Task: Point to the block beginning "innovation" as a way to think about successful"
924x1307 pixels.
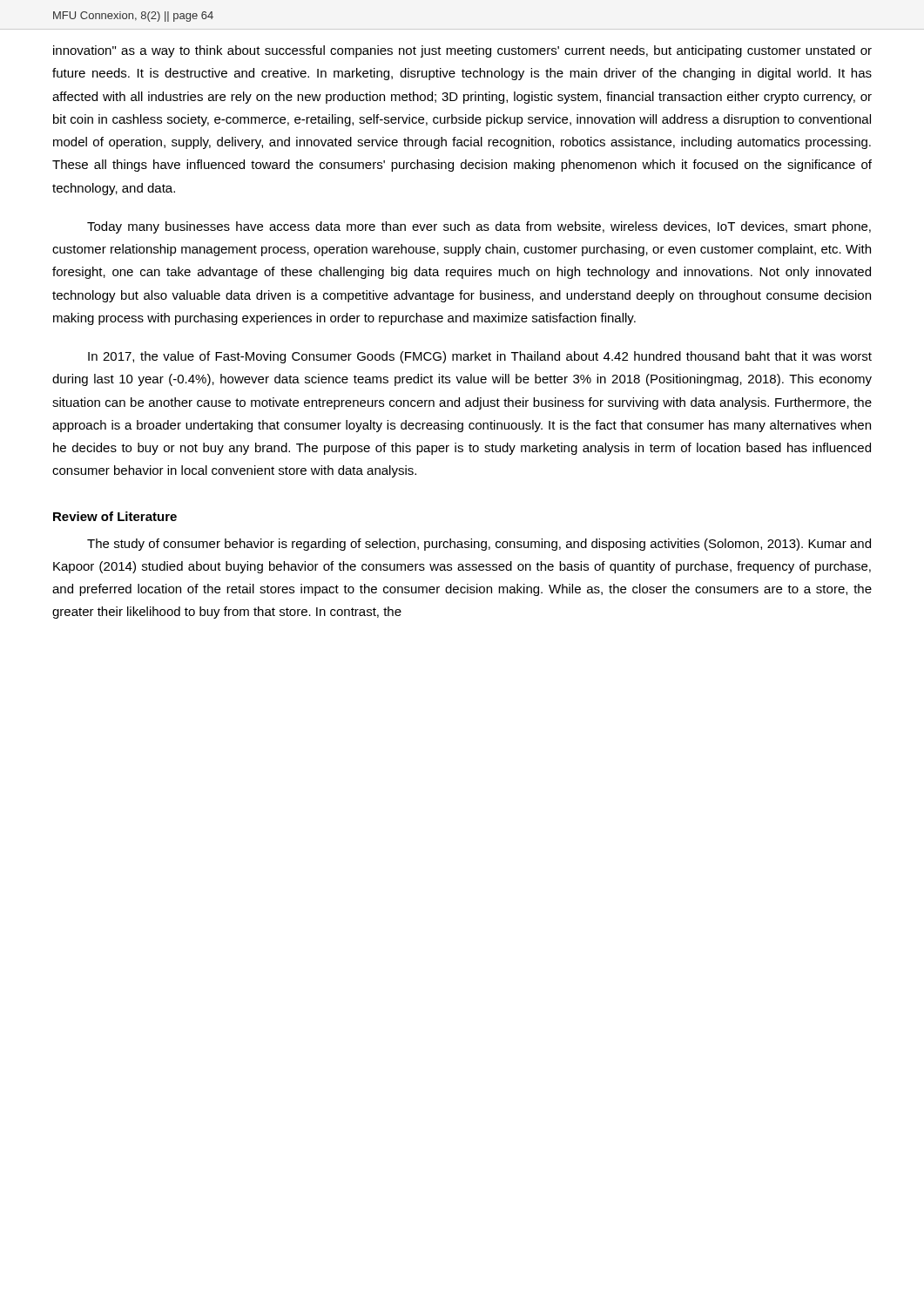Action: (x=462, y=119)
